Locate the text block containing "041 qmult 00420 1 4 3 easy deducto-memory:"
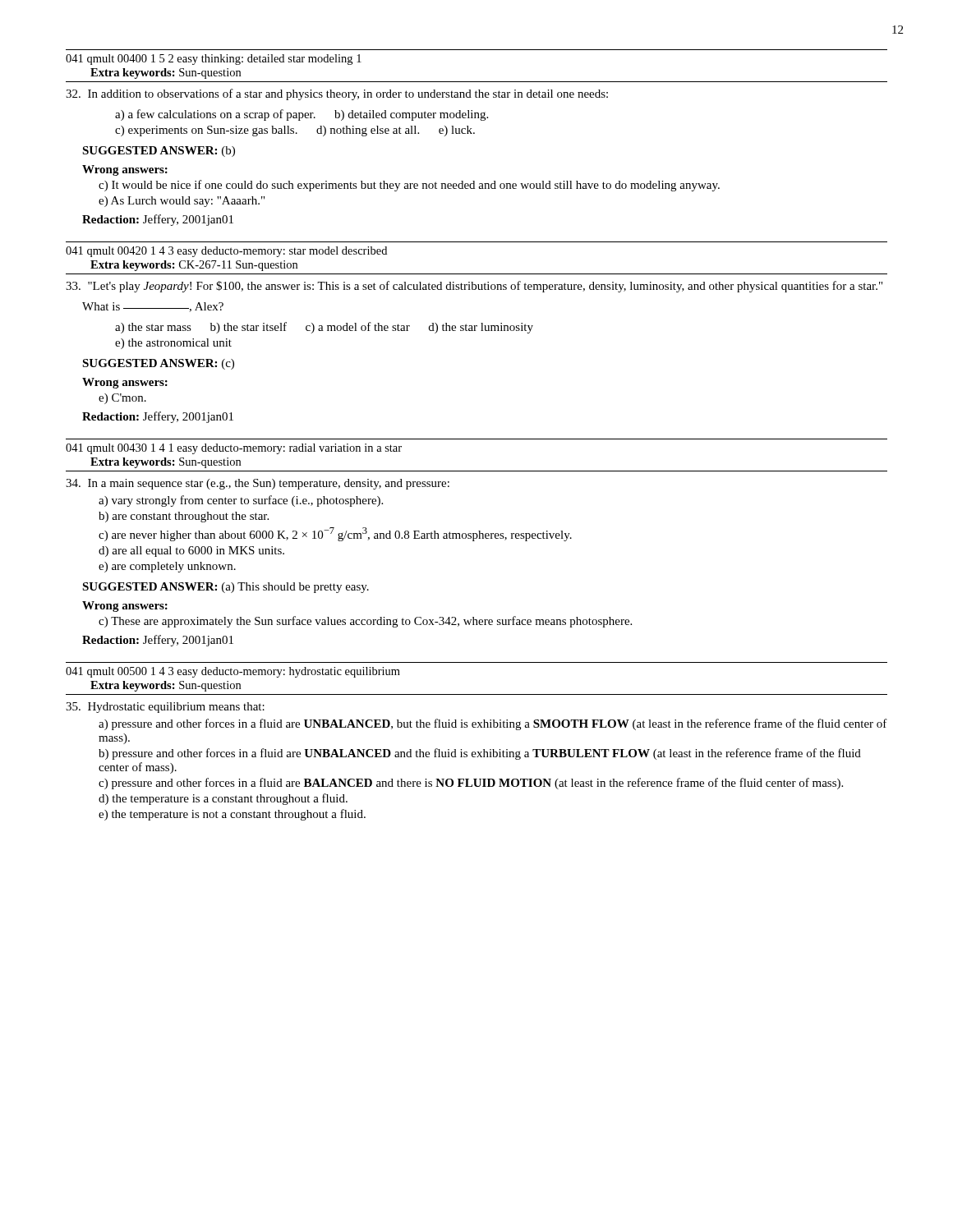953x1232 pixels. pyautogui.click(x=227, y=257)
